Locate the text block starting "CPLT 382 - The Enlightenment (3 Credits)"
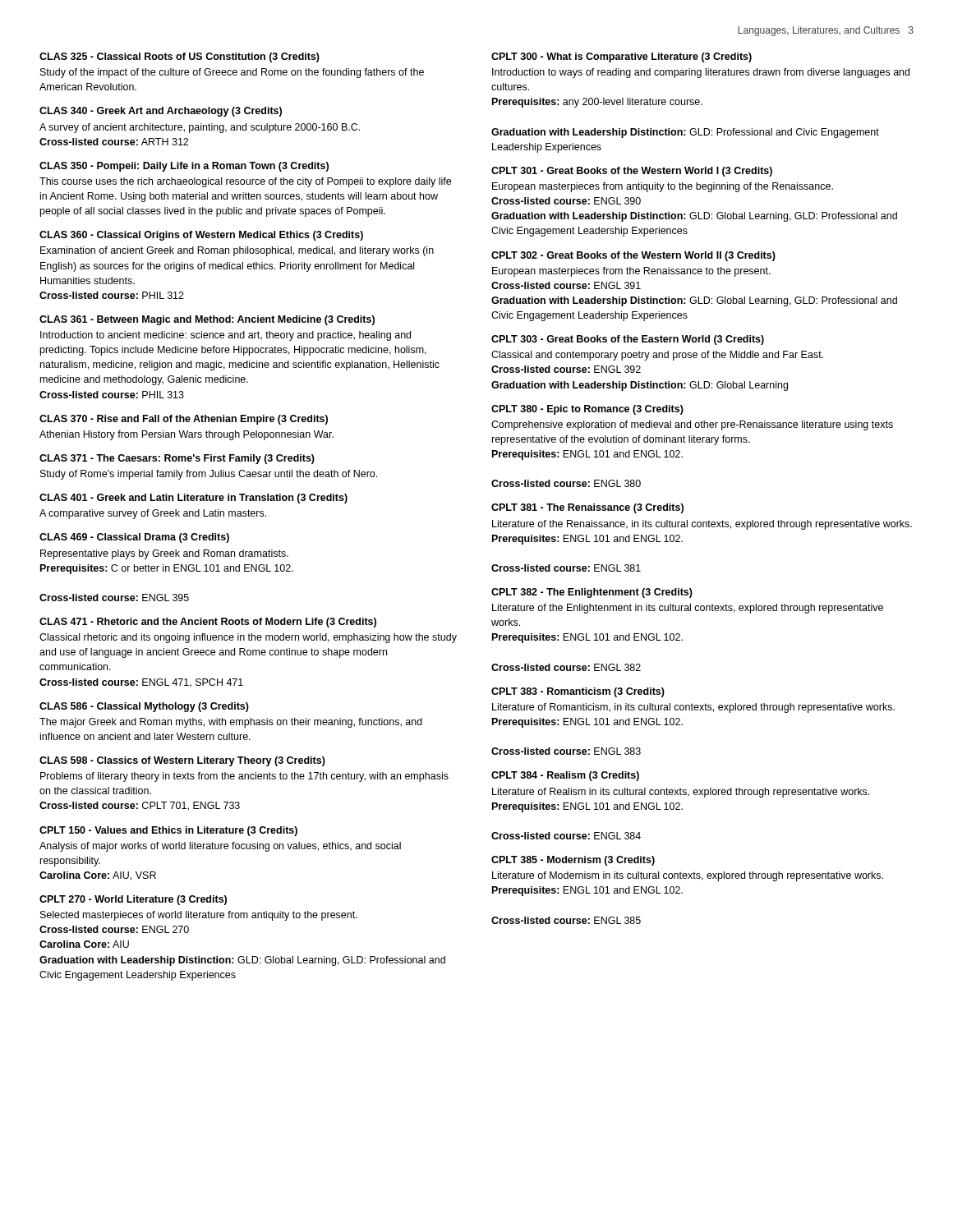Image resolution: width=953 pixels, height=1232 pixels. click(x=592, y=593)
